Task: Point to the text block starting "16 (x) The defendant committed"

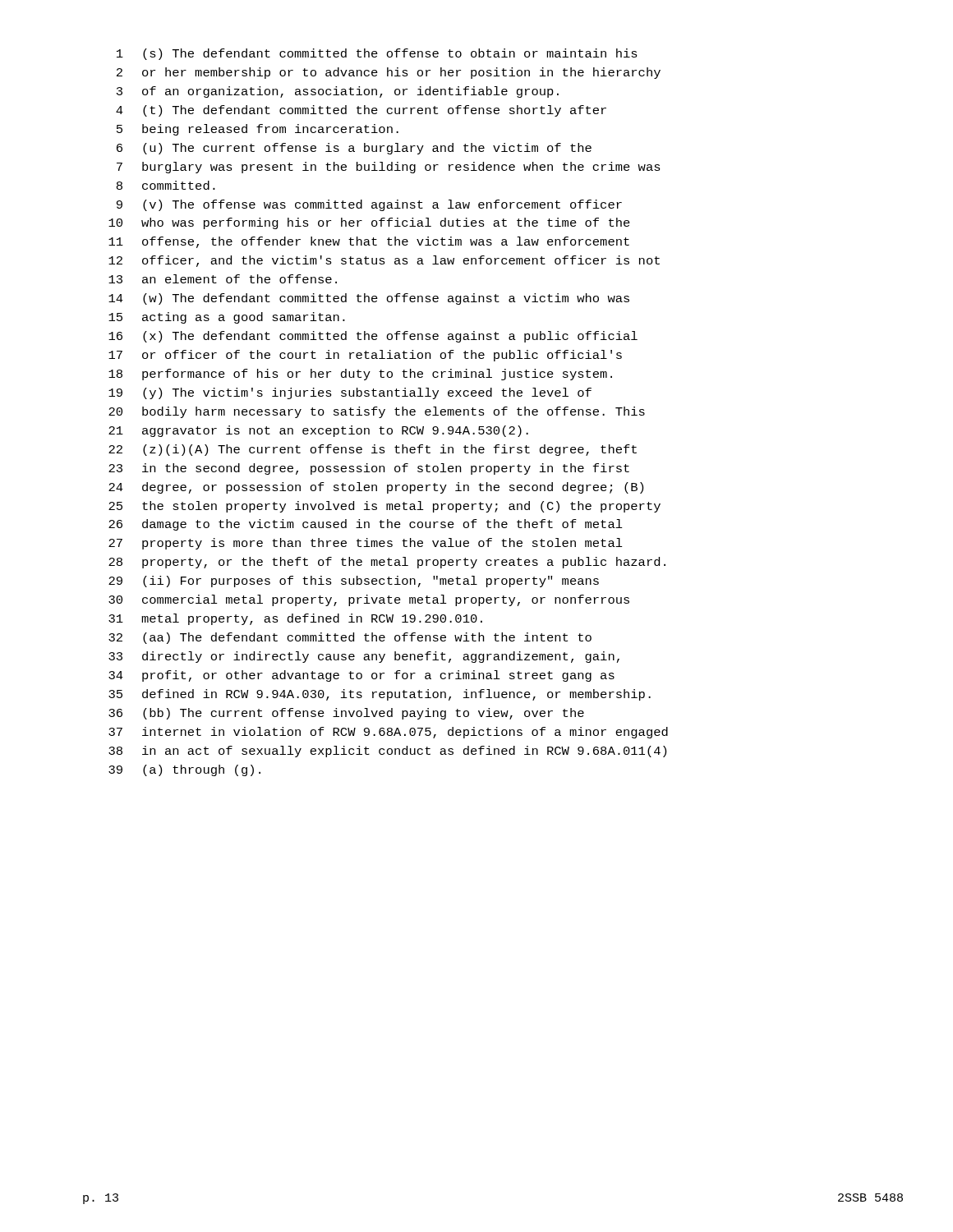Action: pos(493,356)
